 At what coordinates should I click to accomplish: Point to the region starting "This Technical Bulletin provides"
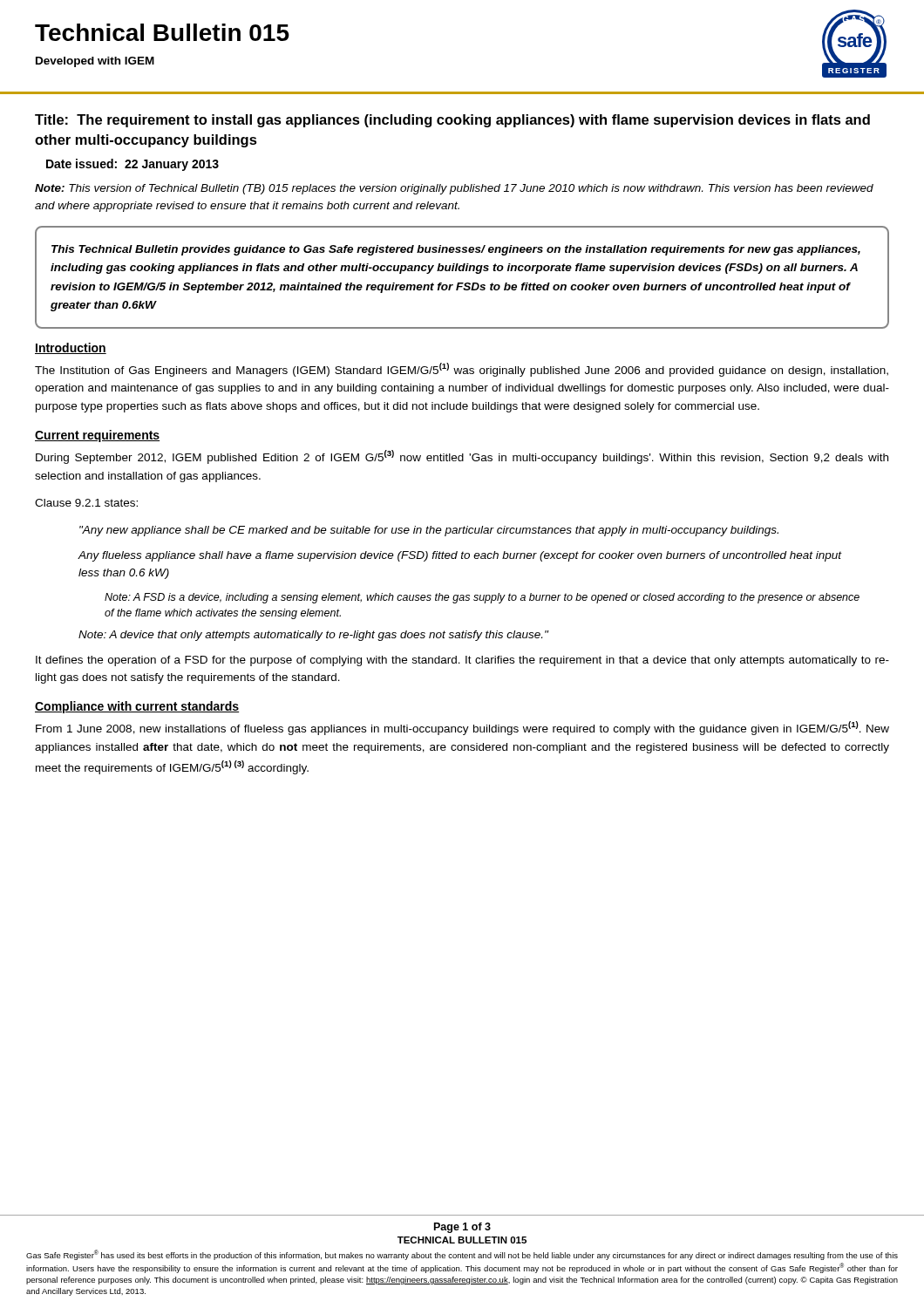click(462, 277)
